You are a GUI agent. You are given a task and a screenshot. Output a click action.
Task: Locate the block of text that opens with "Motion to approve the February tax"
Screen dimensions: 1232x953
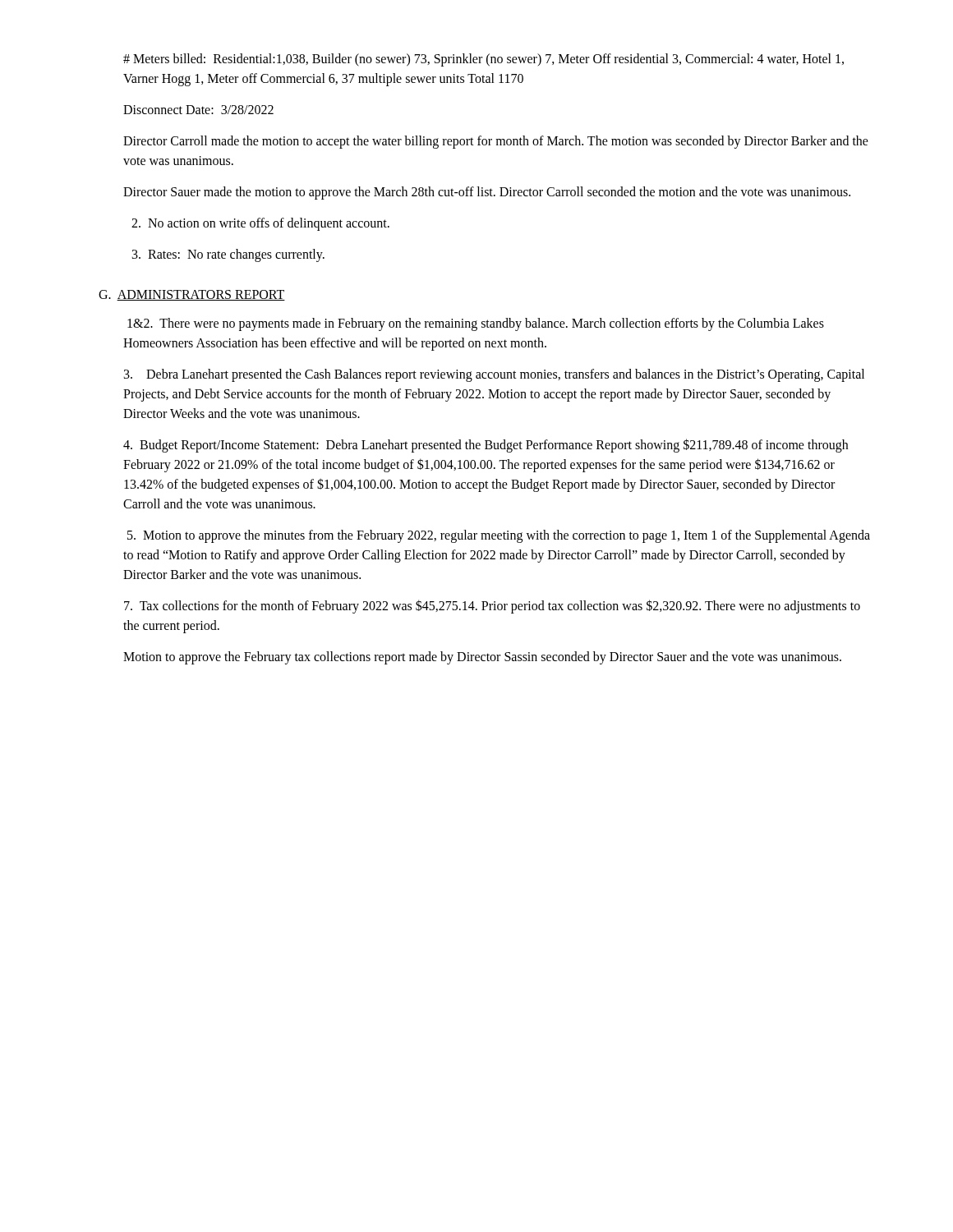[x=483, y=657]
